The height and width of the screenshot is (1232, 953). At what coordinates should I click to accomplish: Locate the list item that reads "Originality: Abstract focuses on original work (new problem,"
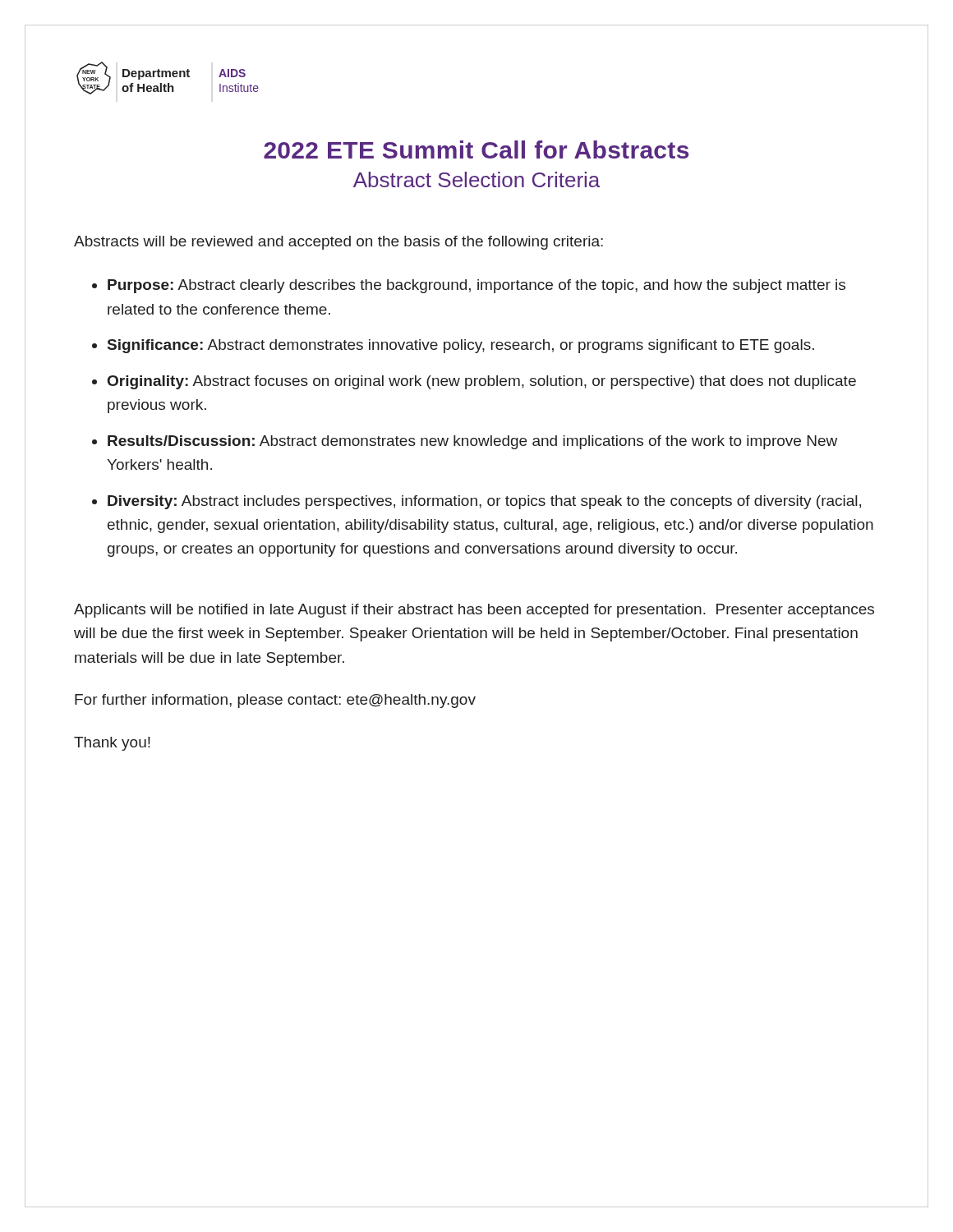pyautogui.click(x=482, y=393)
